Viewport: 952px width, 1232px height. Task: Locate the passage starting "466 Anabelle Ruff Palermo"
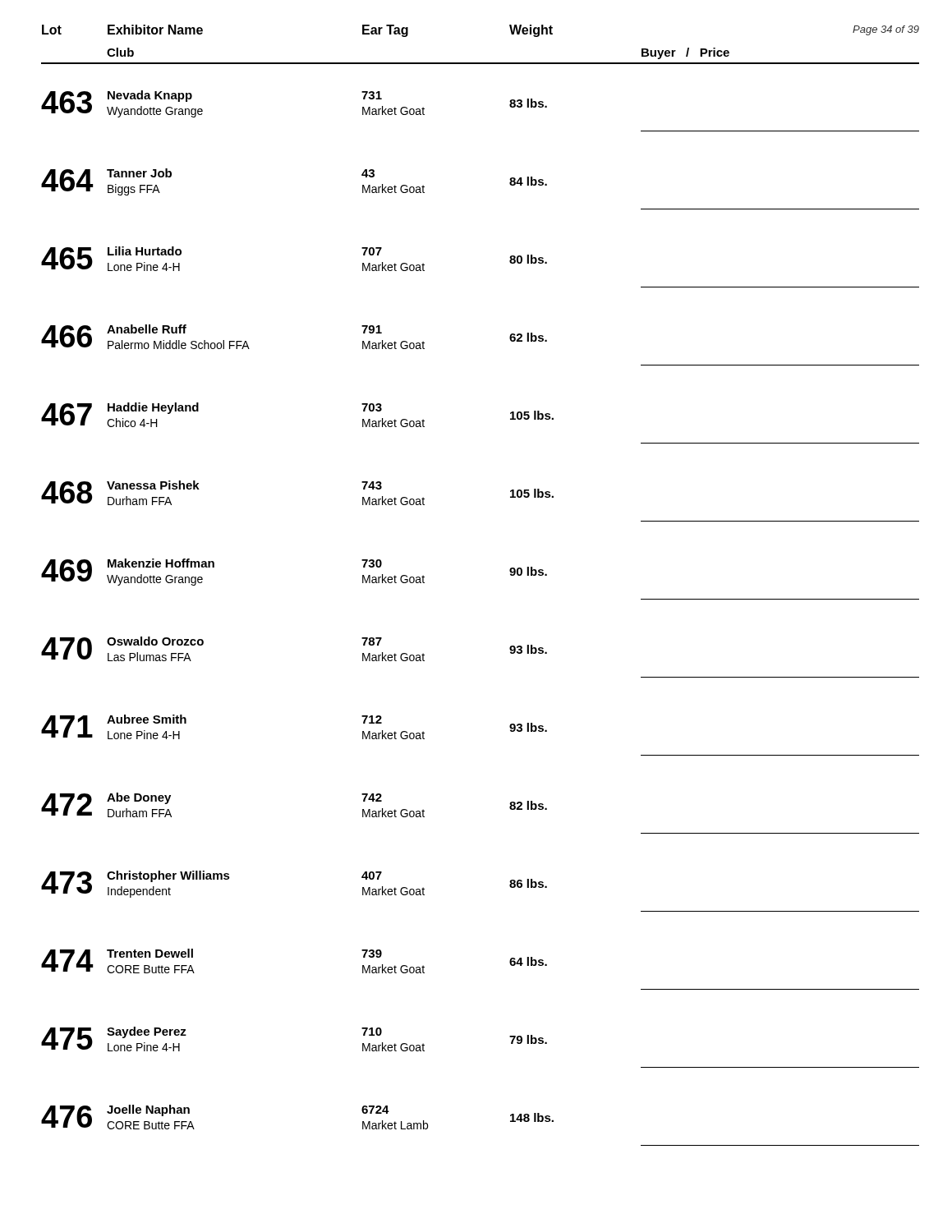point(136,333)
